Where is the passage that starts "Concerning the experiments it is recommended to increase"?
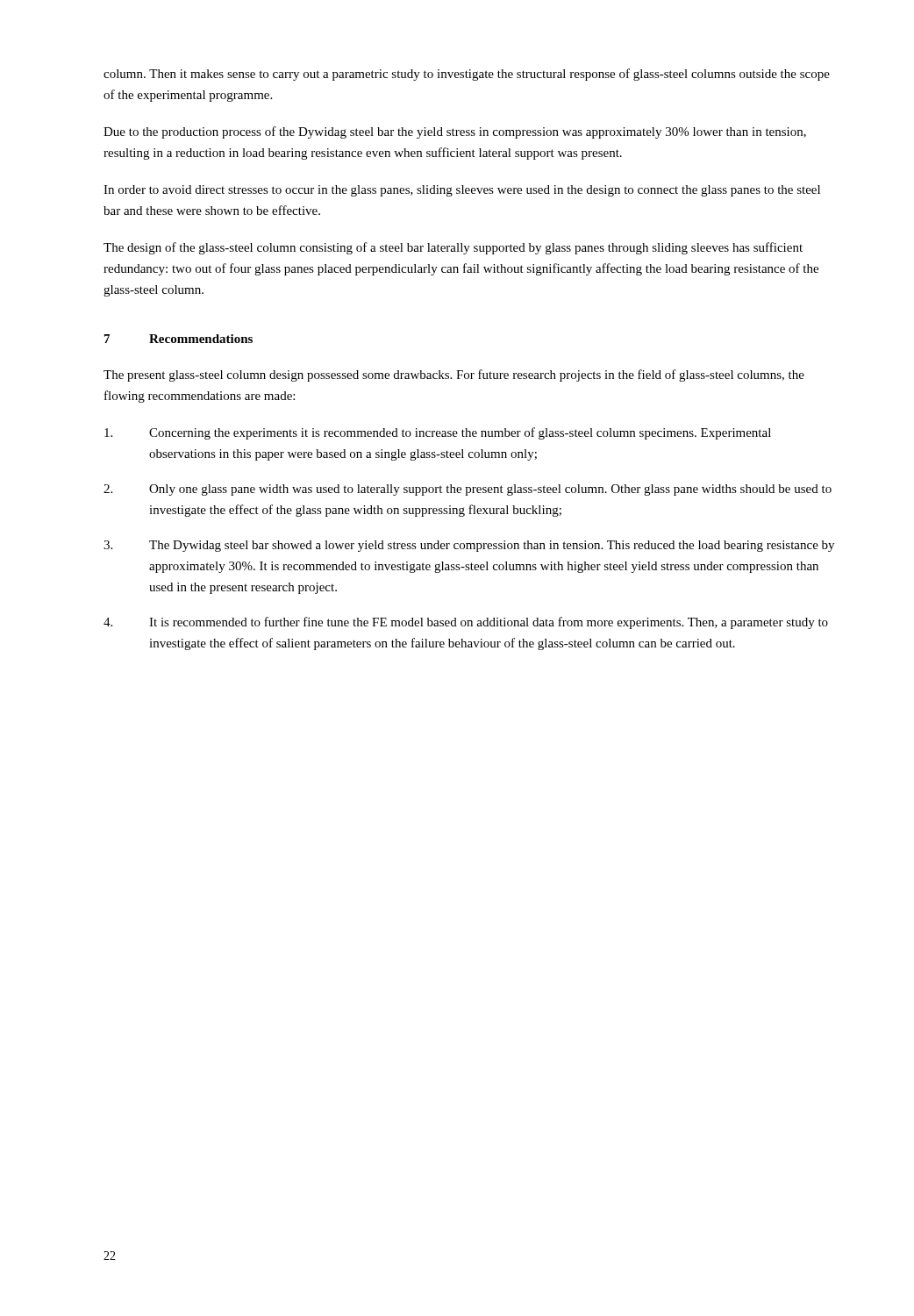The height and width of the screenshot is (1316, 914). click(x=470, y=443)
